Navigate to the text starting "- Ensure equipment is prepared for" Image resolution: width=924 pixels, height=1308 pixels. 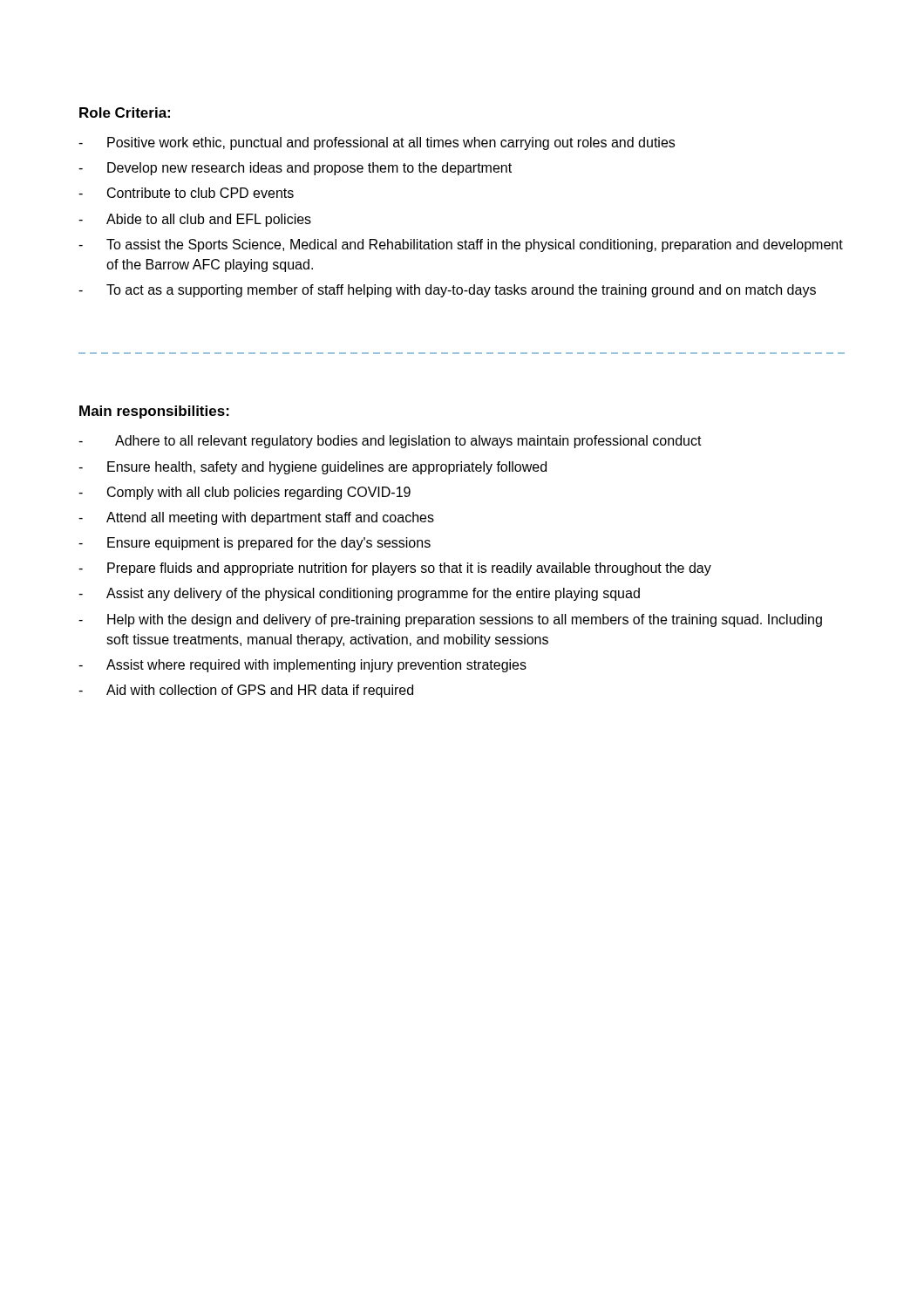[x=255, y=544]
